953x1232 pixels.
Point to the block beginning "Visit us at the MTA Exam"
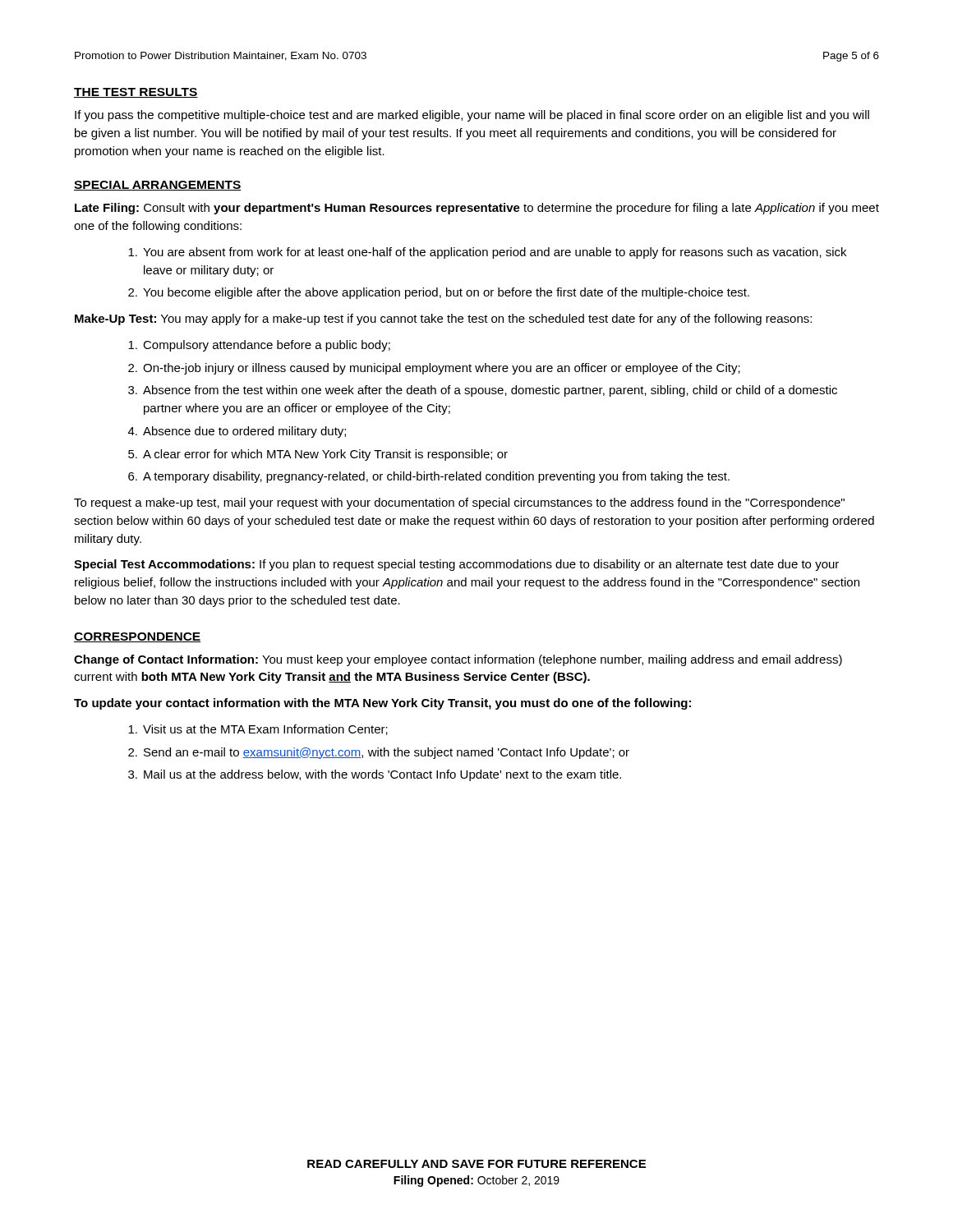coord(258,730)
